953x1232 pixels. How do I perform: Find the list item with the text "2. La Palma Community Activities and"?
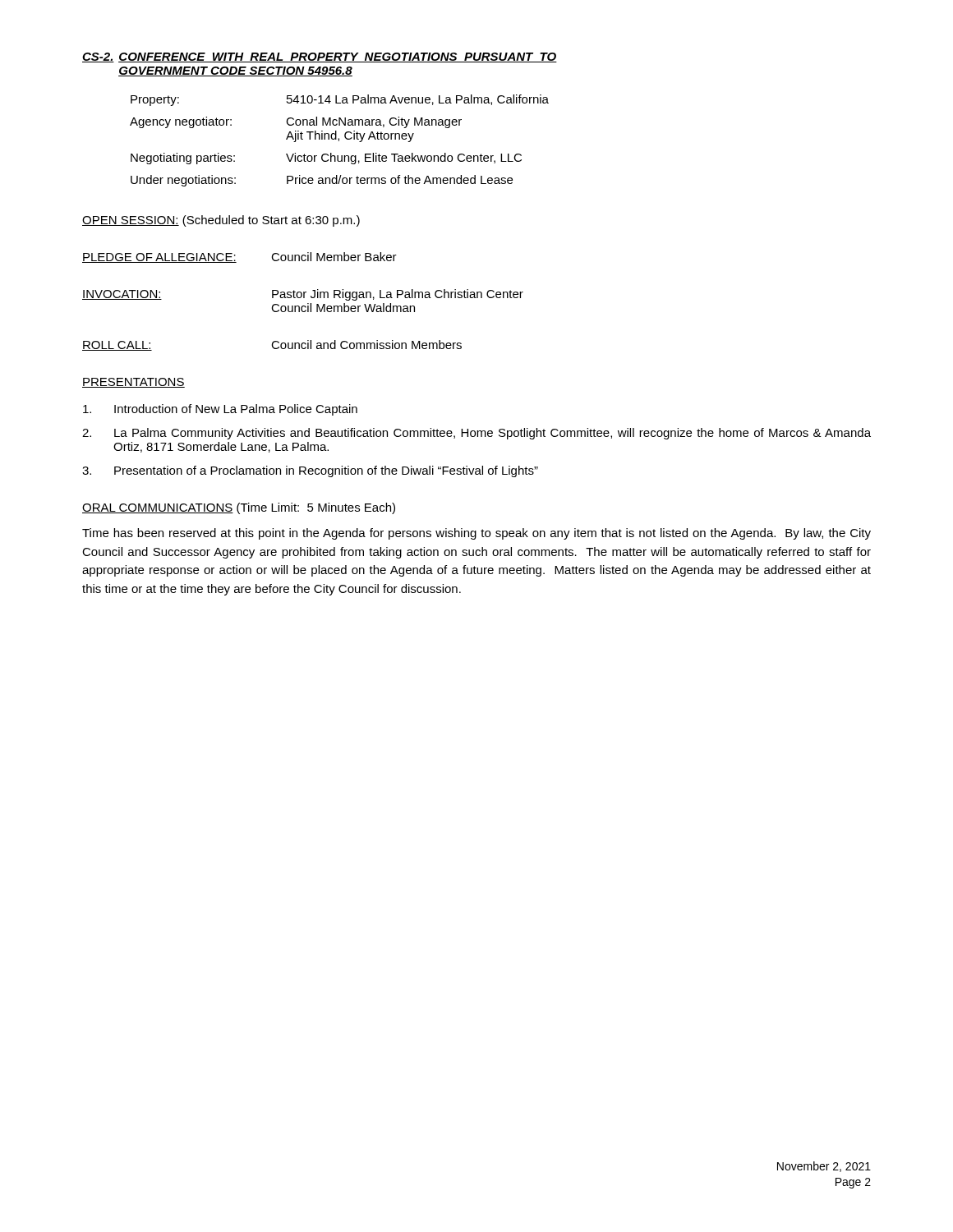point(476,439)
